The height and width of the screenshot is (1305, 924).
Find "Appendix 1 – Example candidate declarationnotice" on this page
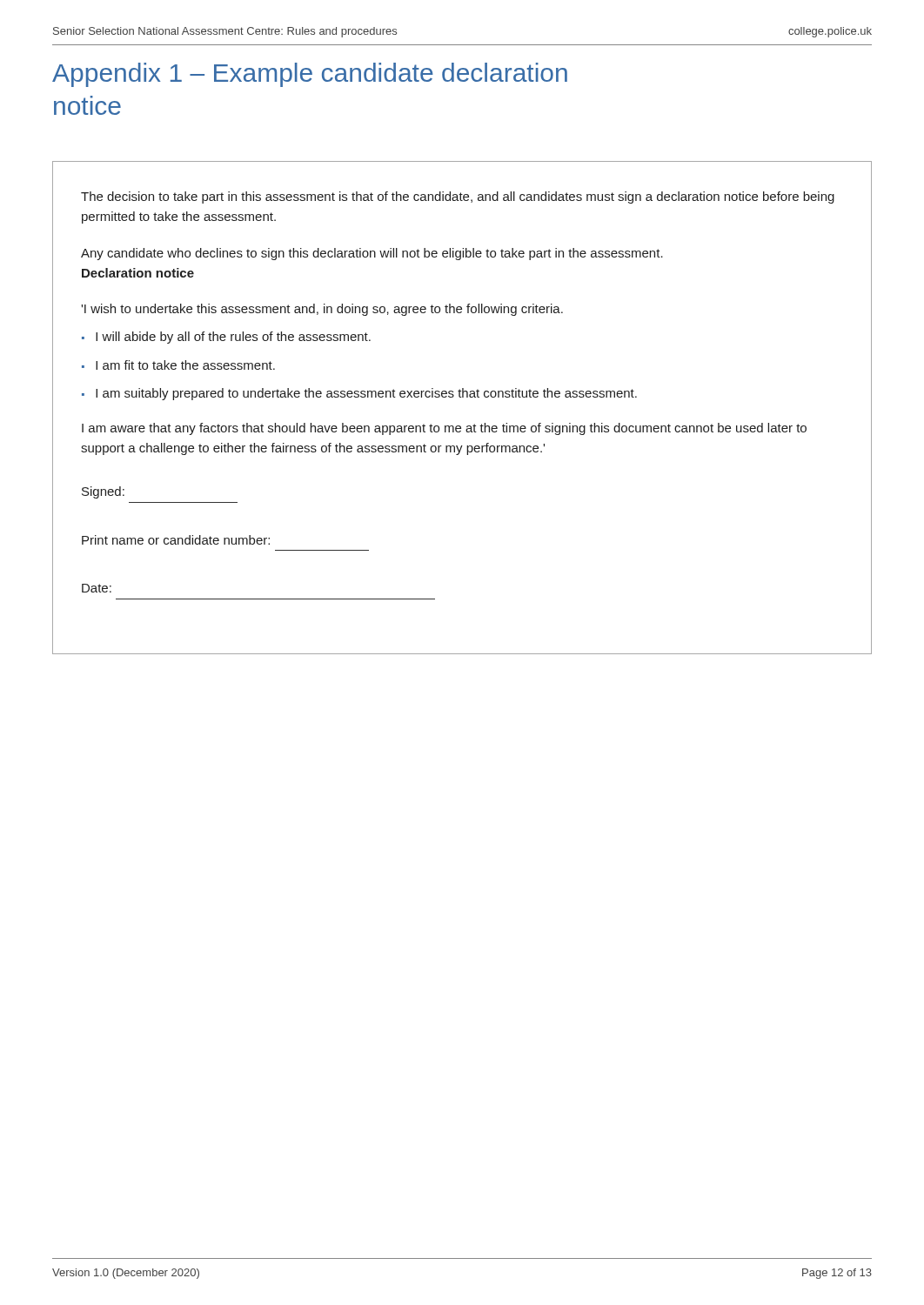click(462, 89)
